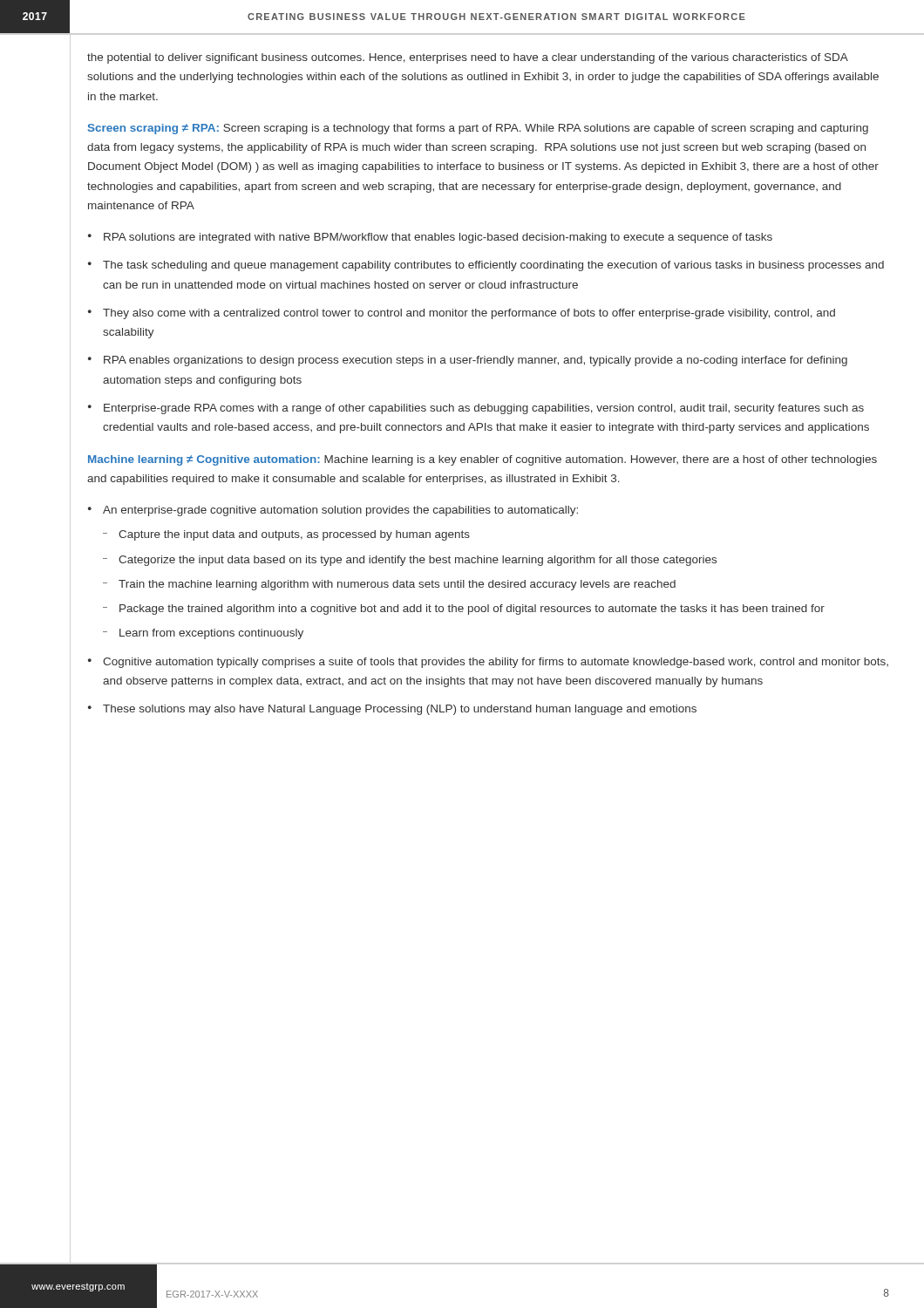Find the block on this page that starts "RPA enables organizations to design process execution steps"
Image resolution: width=924 pixels, height=1308 pixels.
click(475, 370)
